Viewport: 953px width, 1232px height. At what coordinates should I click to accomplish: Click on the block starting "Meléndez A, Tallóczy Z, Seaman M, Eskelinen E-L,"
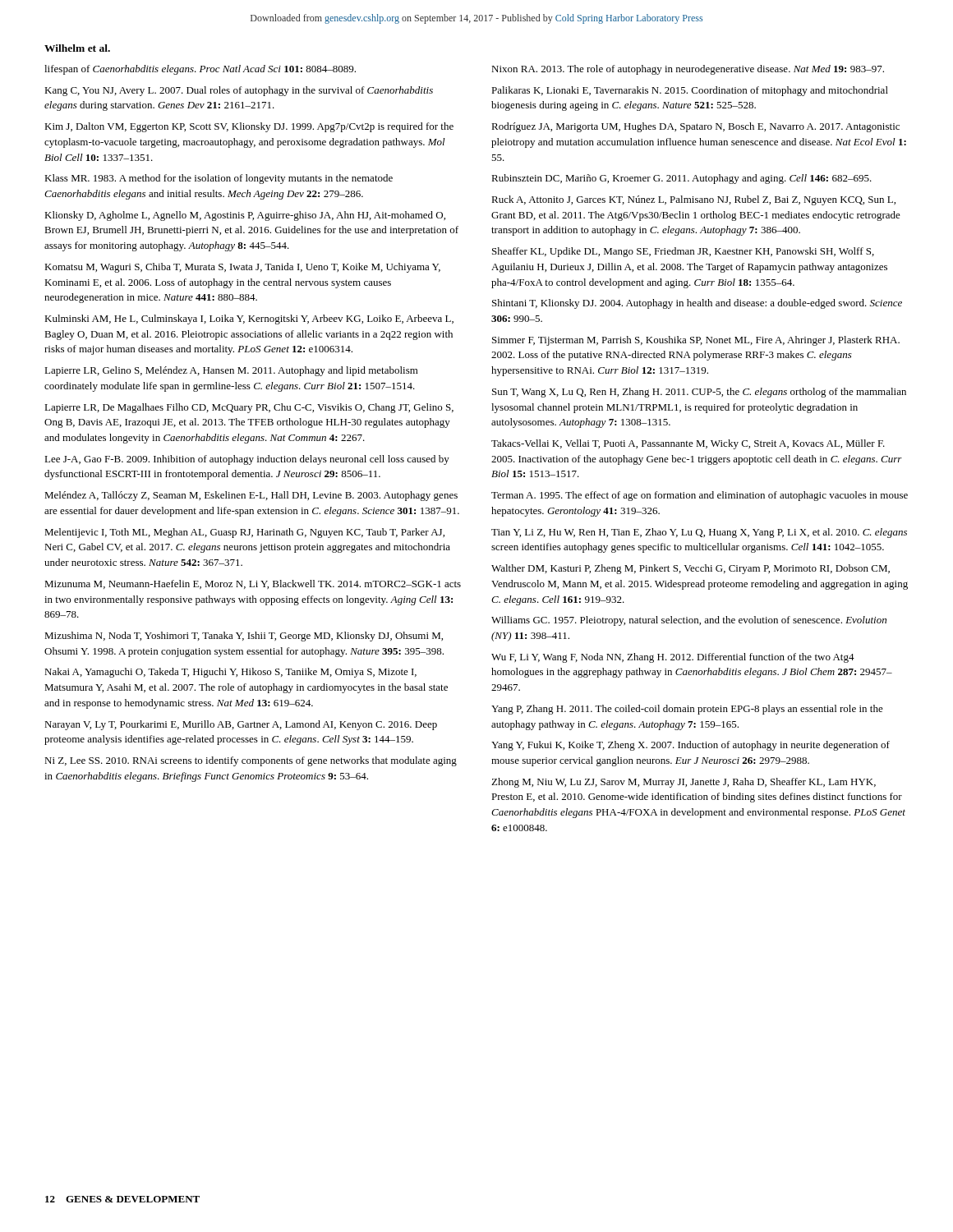click(252, 503)
